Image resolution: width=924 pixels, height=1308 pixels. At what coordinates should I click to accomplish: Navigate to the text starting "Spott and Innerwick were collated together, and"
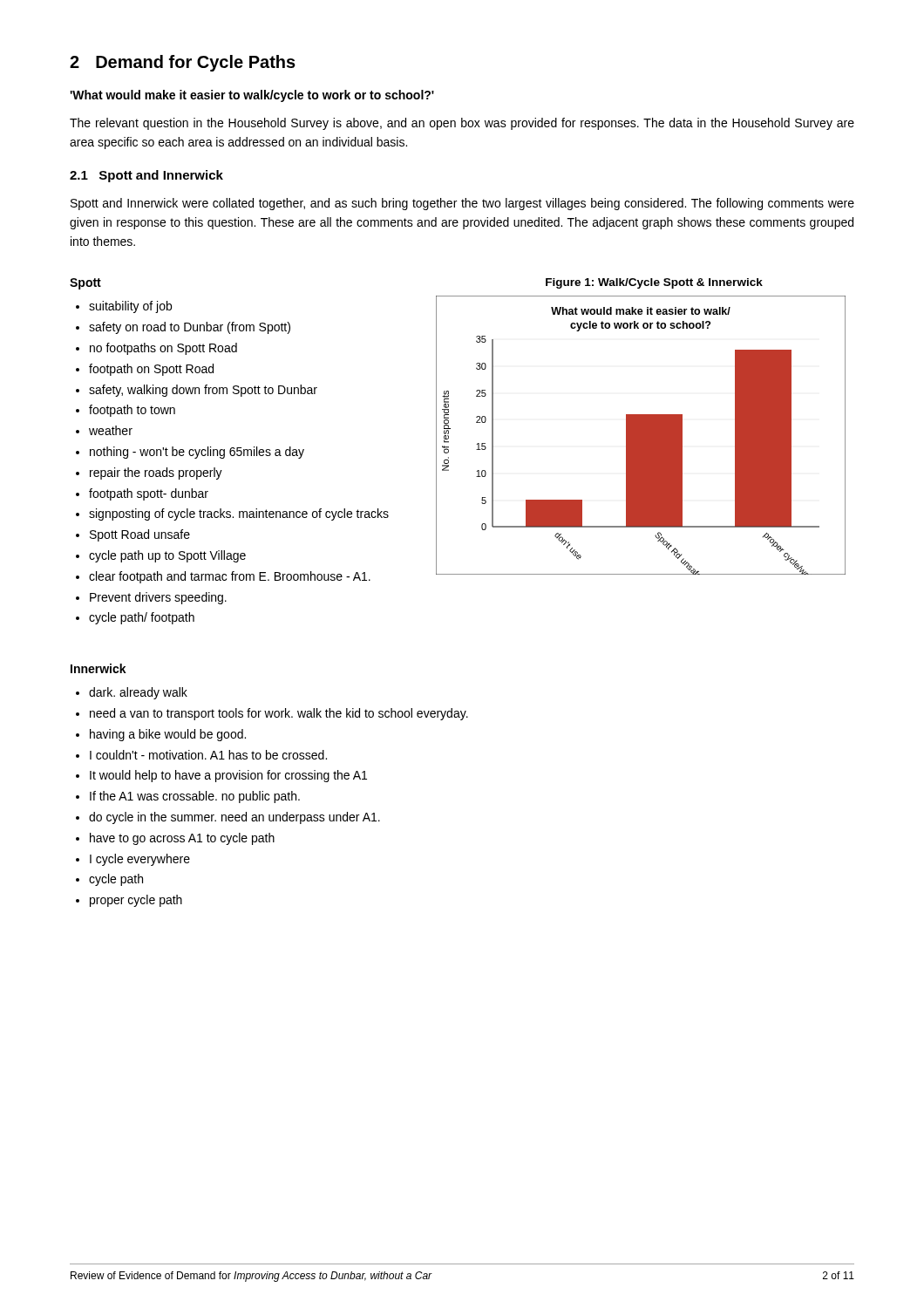pos(462,223)
